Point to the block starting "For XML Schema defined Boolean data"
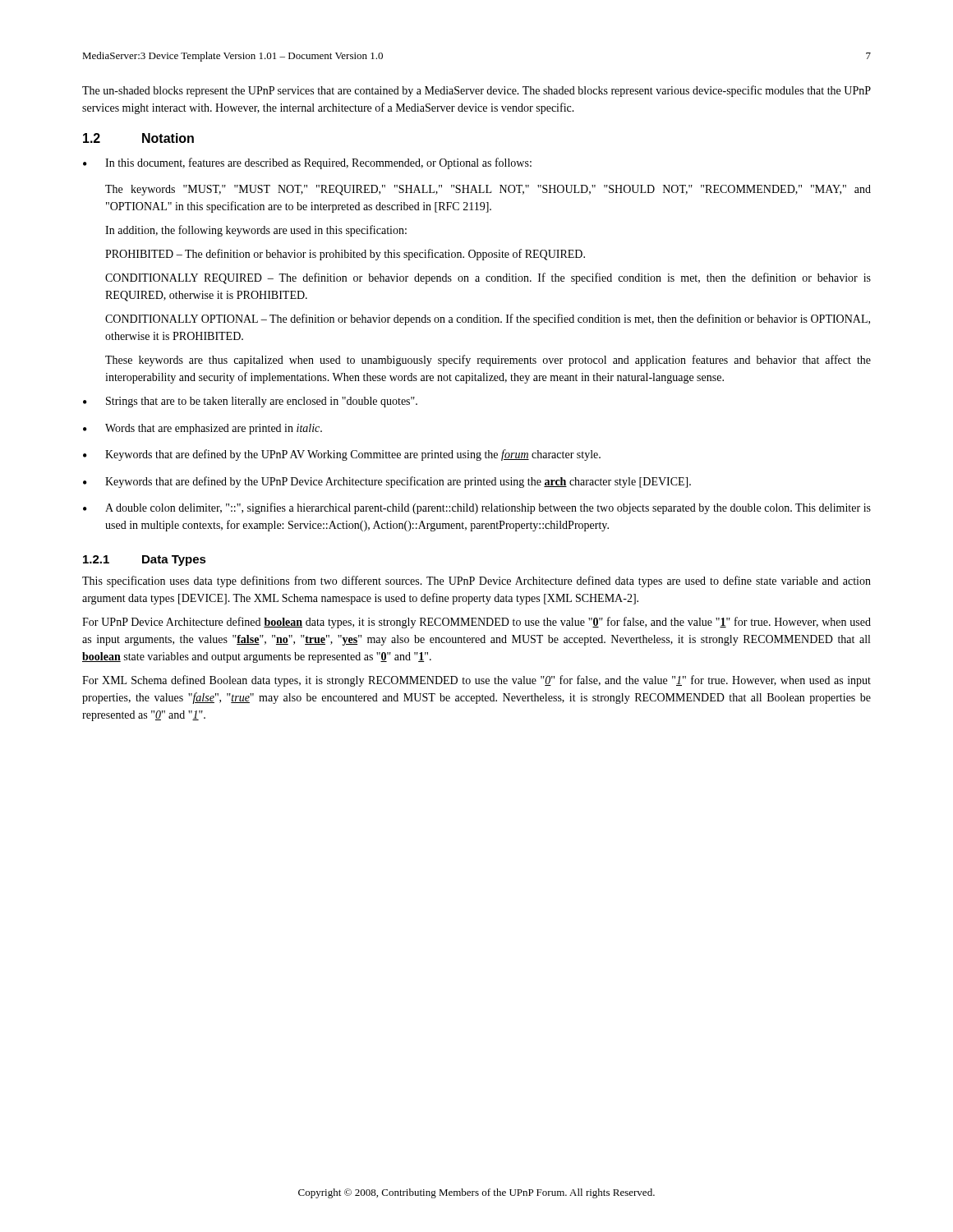 click(x=476, y=698)
